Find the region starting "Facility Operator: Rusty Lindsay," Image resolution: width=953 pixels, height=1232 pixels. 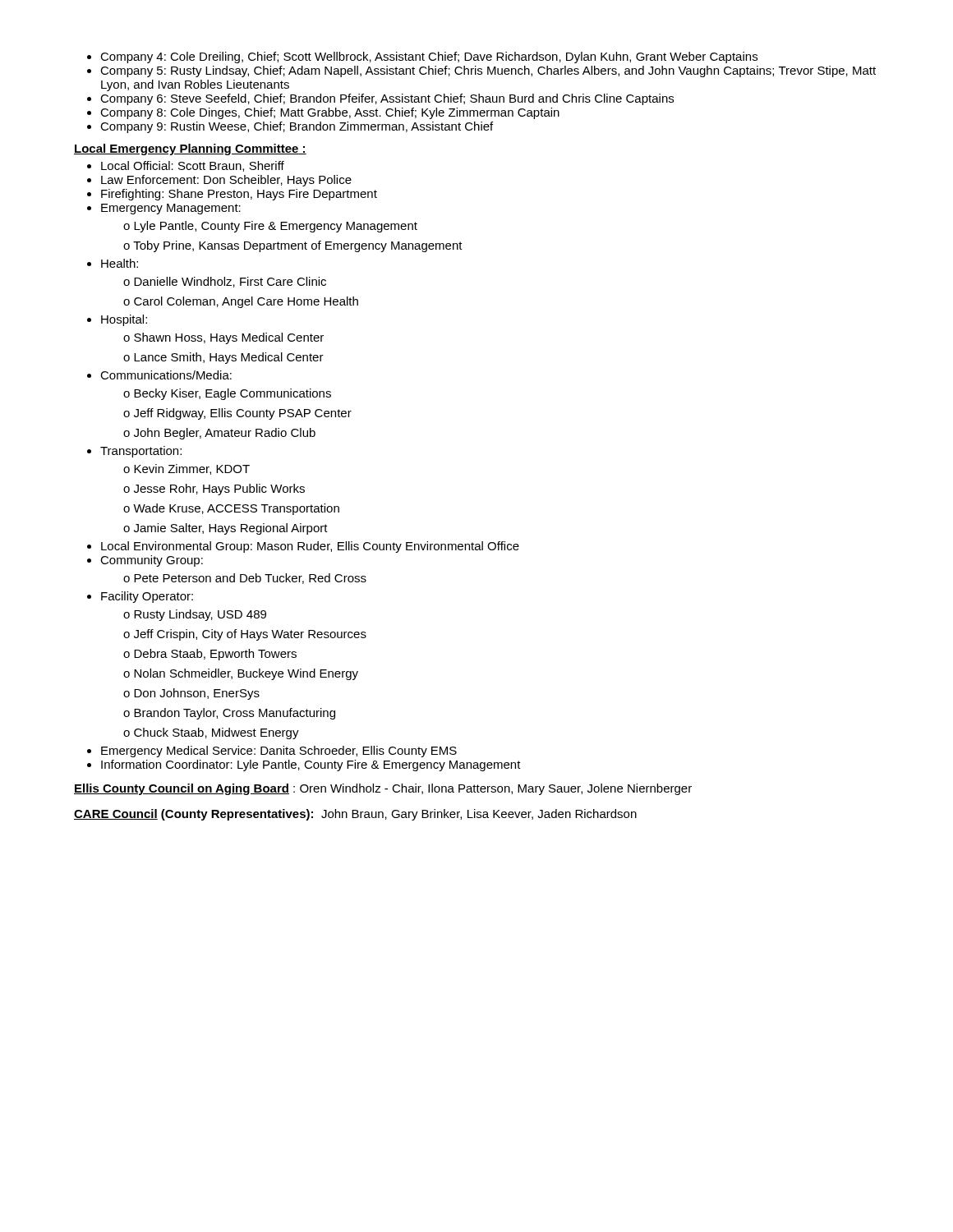click(147, 597)
